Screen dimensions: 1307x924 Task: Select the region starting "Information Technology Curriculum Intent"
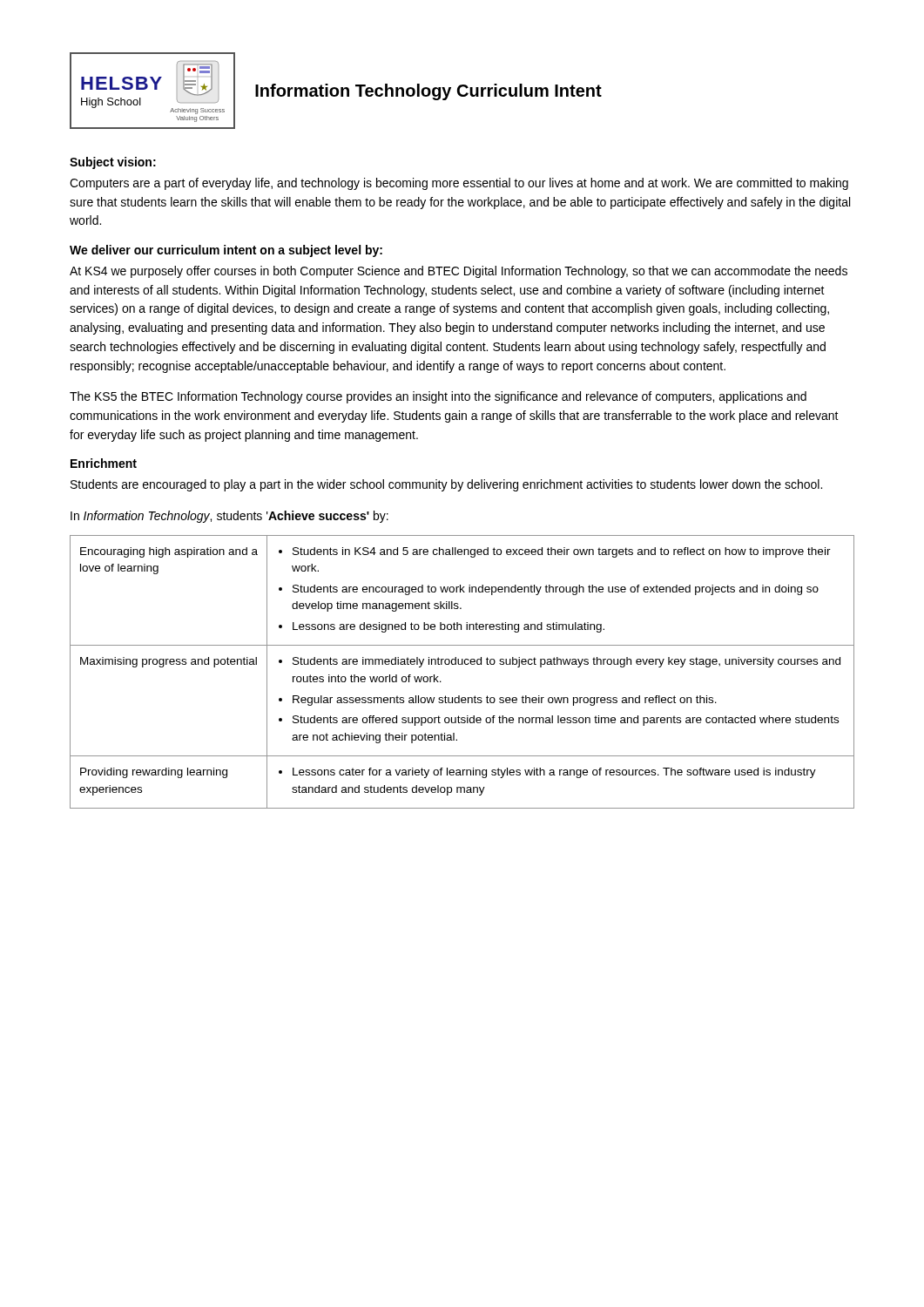coord(428,90)
